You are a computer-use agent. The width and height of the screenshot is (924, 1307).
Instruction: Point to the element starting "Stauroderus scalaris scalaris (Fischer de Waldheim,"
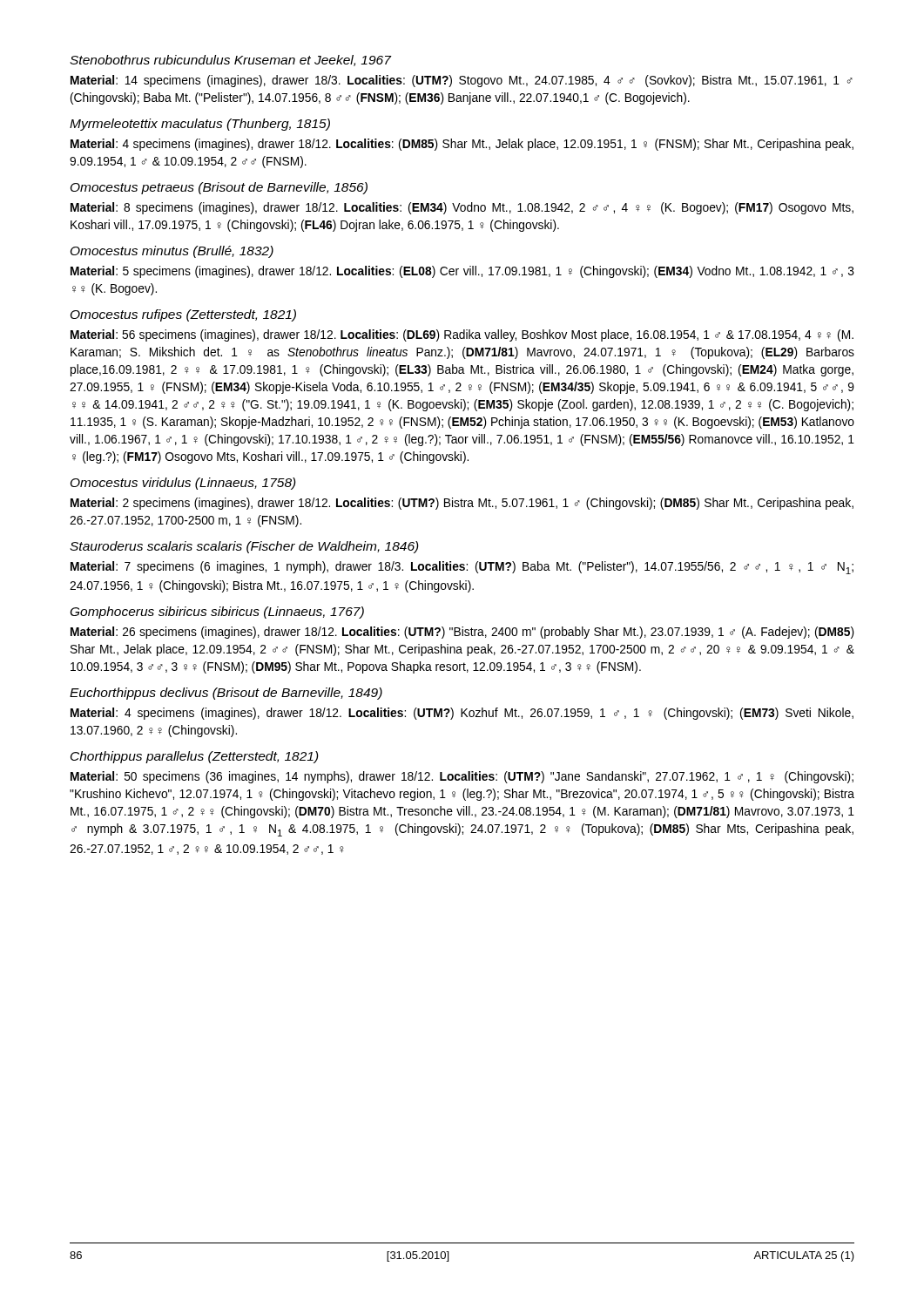[x=244, y=546]
